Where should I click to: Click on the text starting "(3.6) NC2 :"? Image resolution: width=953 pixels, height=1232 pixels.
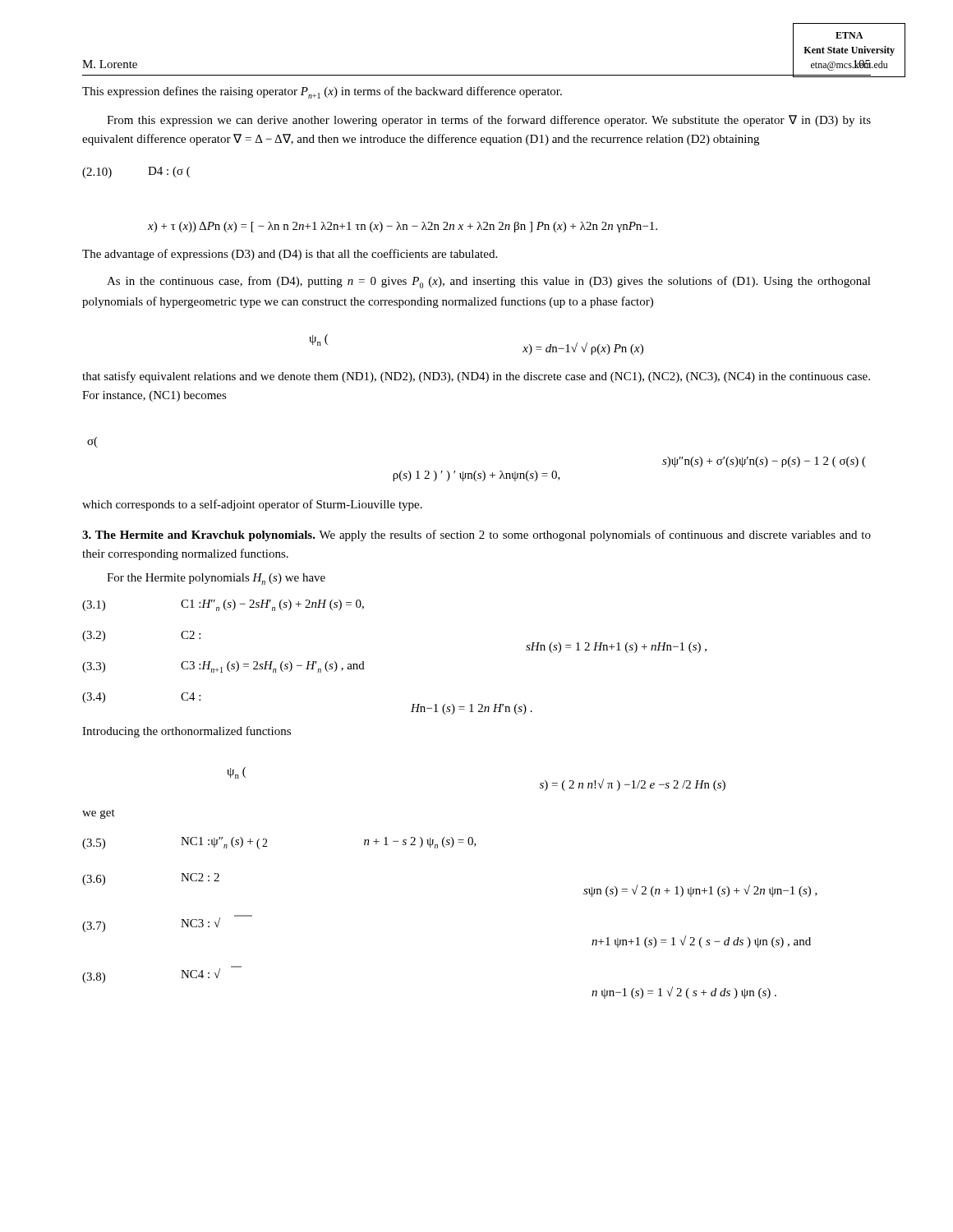(x=201, y=881)
